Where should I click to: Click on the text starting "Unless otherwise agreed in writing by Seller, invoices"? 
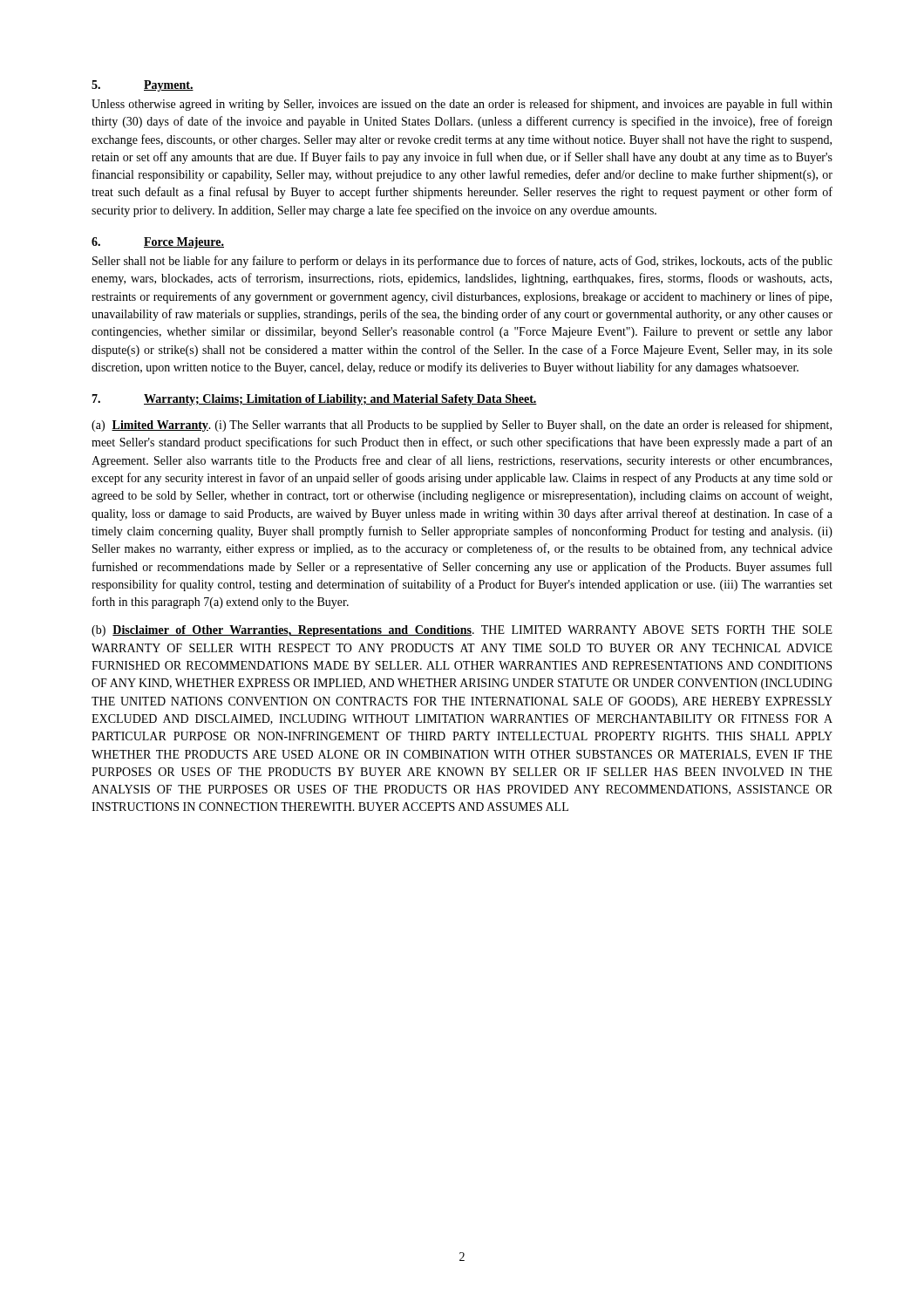click(462, 157)
